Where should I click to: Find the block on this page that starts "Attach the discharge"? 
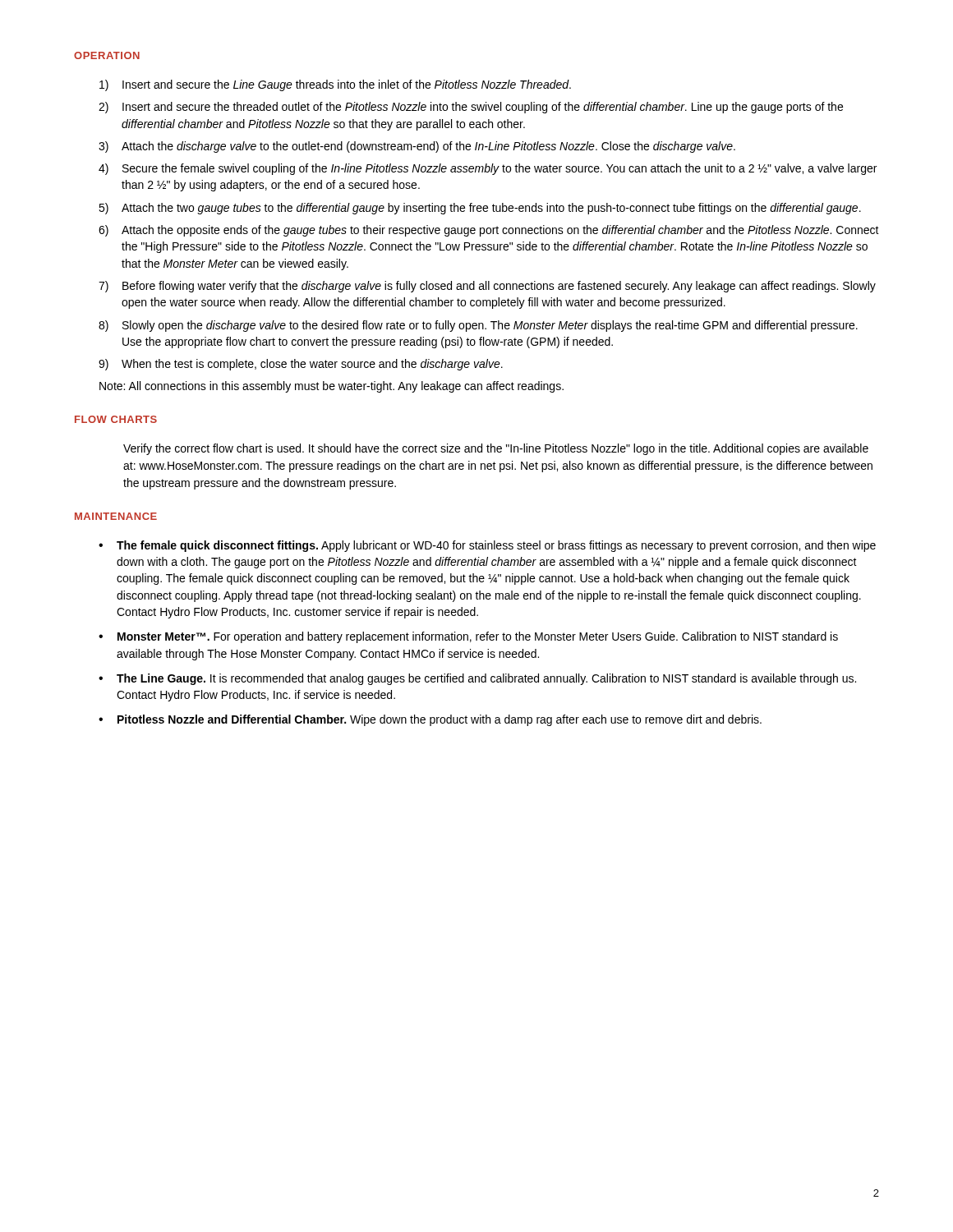(489, 146)
